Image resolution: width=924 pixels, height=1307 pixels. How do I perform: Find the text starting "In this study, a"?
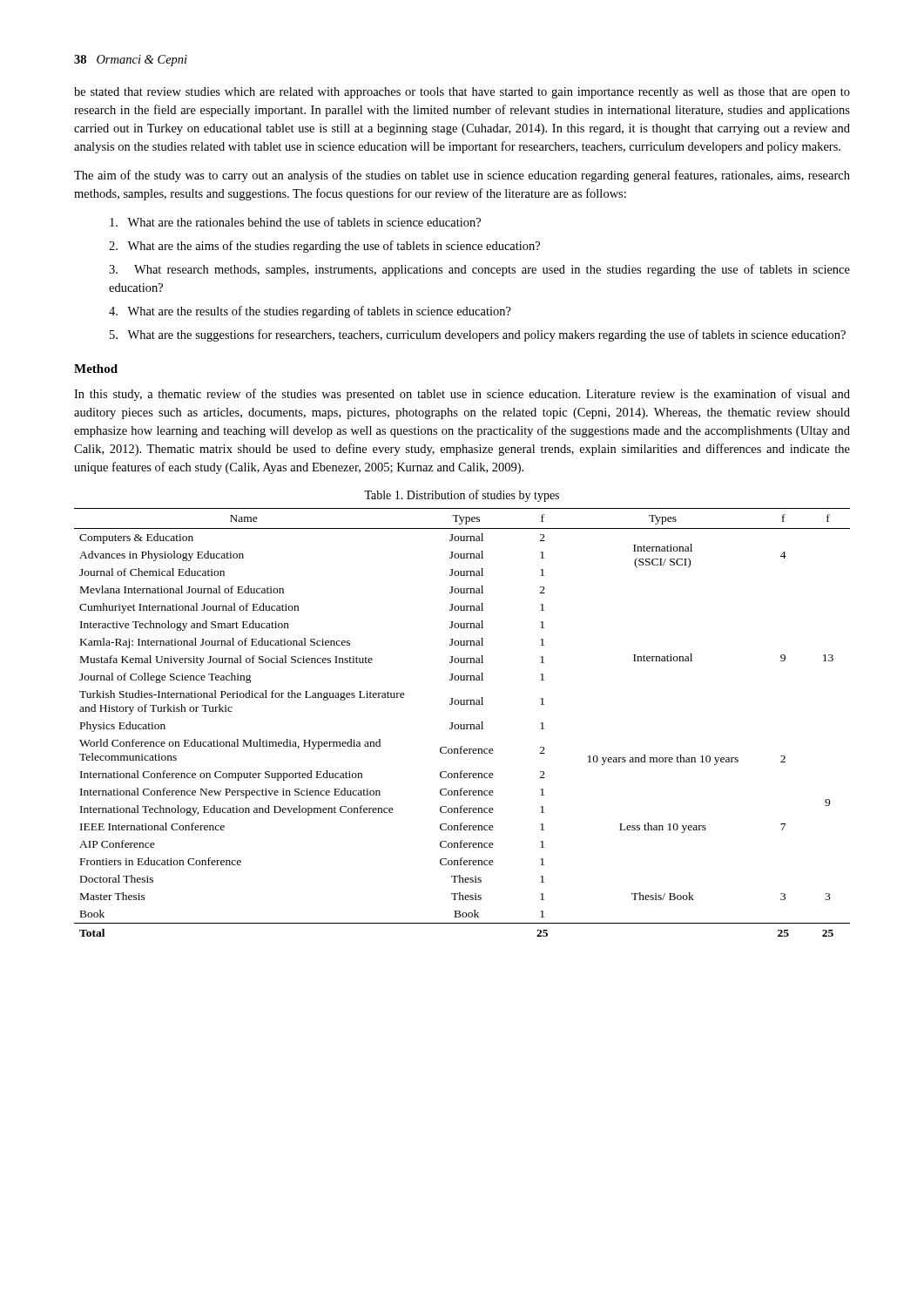tap(462, 431)
